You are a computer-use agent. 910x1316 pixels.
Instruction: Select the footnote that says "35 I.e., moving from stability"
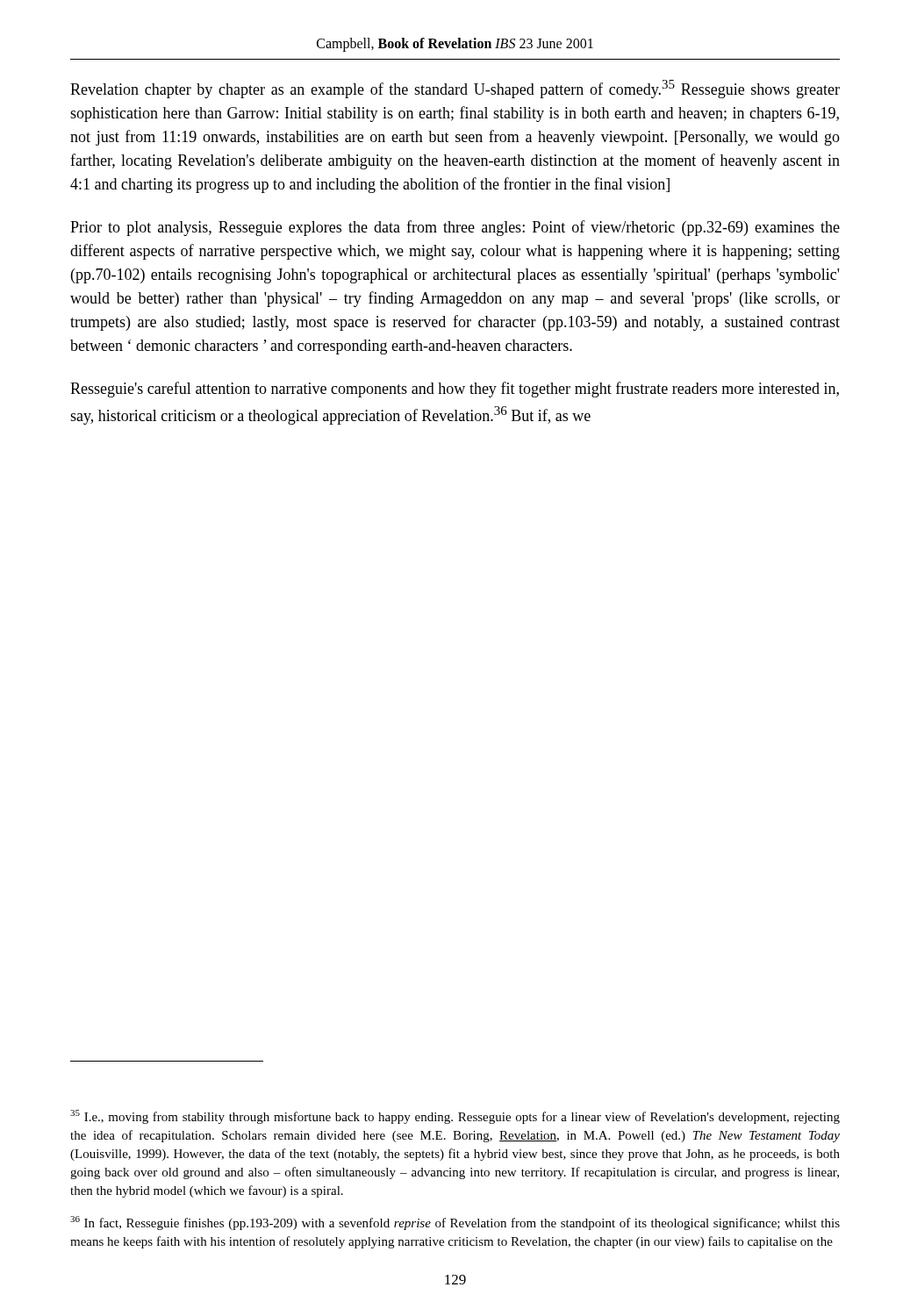[x=455, y=1152]
